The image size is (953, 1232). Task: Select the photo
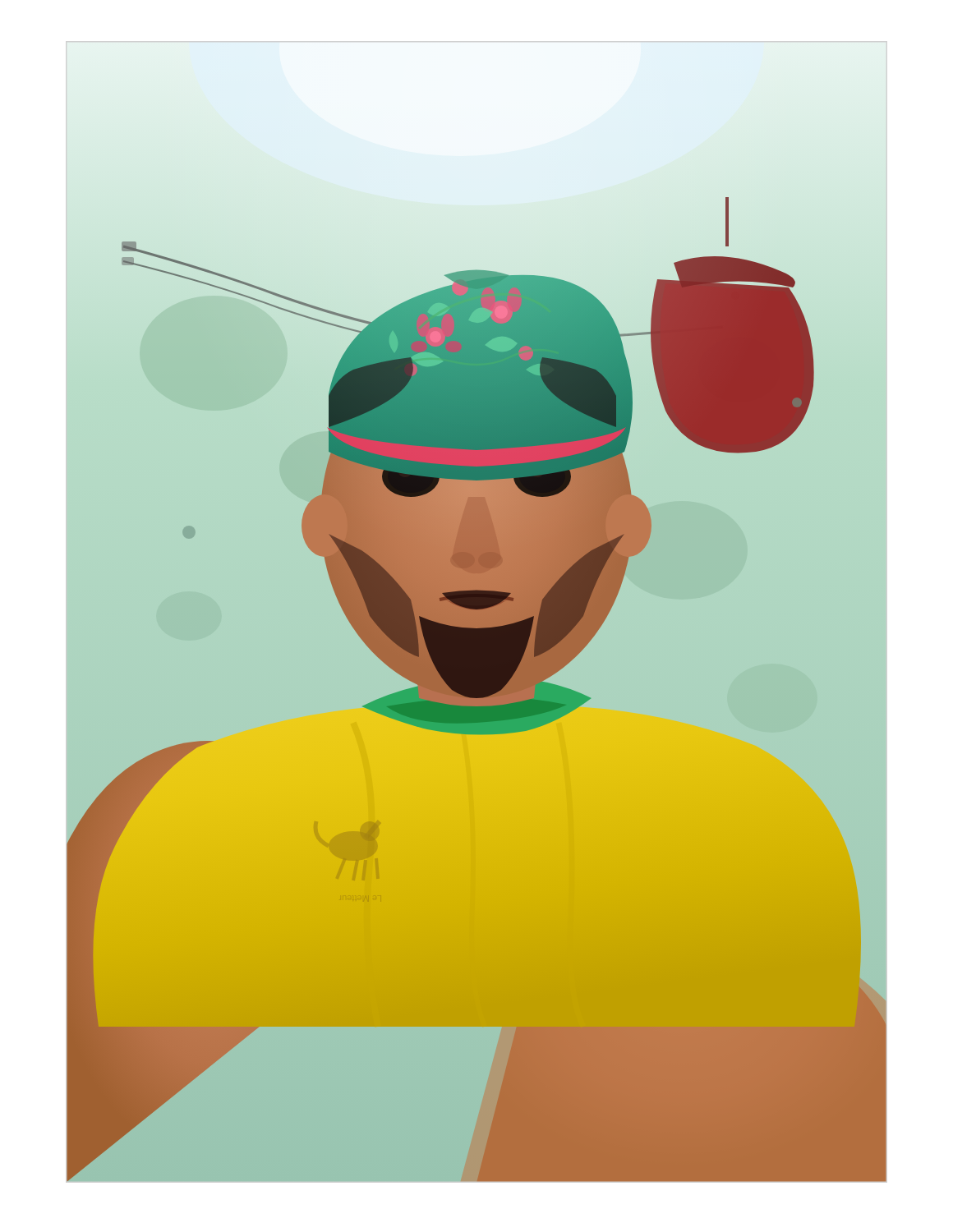click(x=476, y=612)
